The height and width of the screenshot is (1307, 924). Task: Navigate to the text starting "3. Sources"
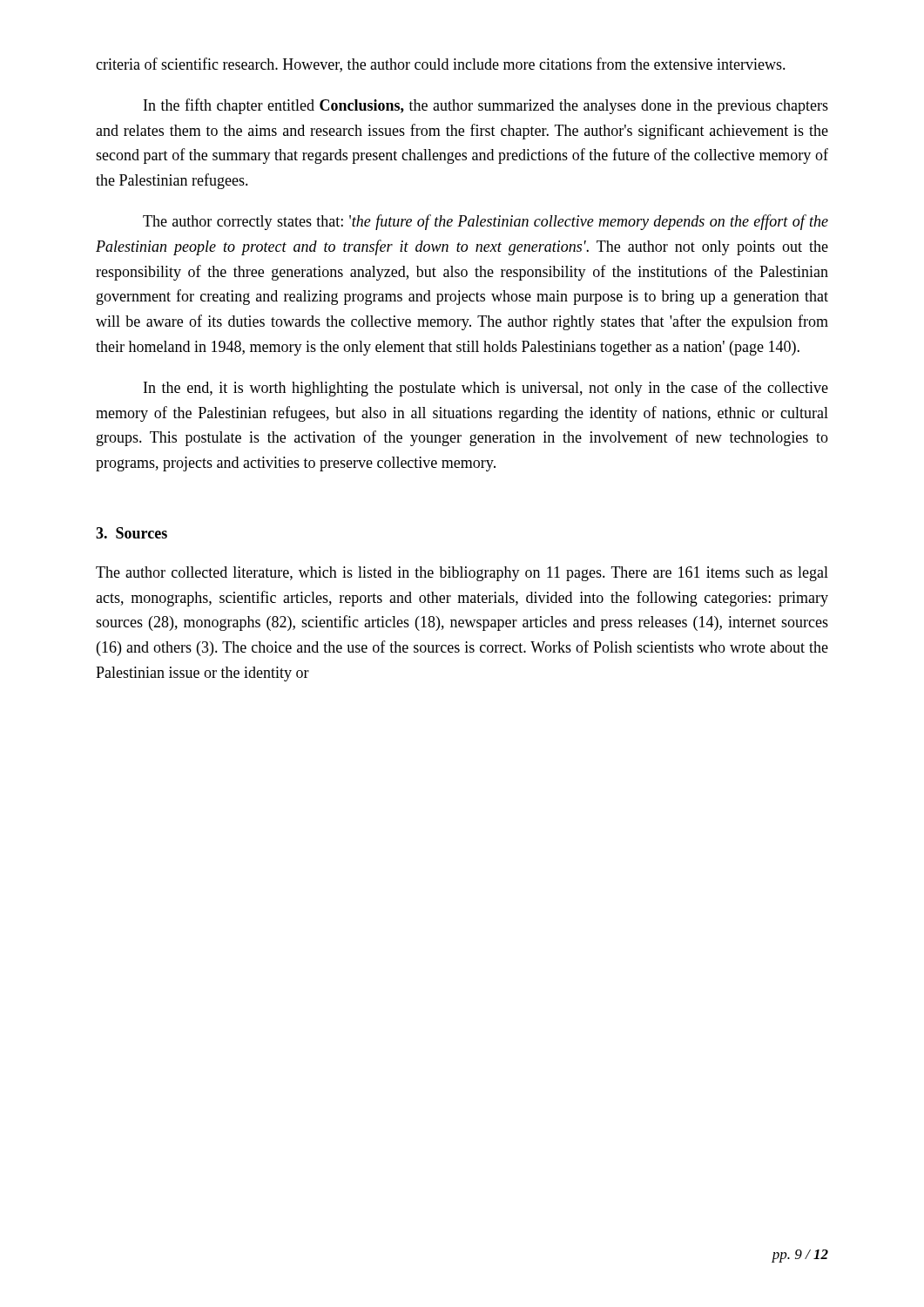[132, 533]
